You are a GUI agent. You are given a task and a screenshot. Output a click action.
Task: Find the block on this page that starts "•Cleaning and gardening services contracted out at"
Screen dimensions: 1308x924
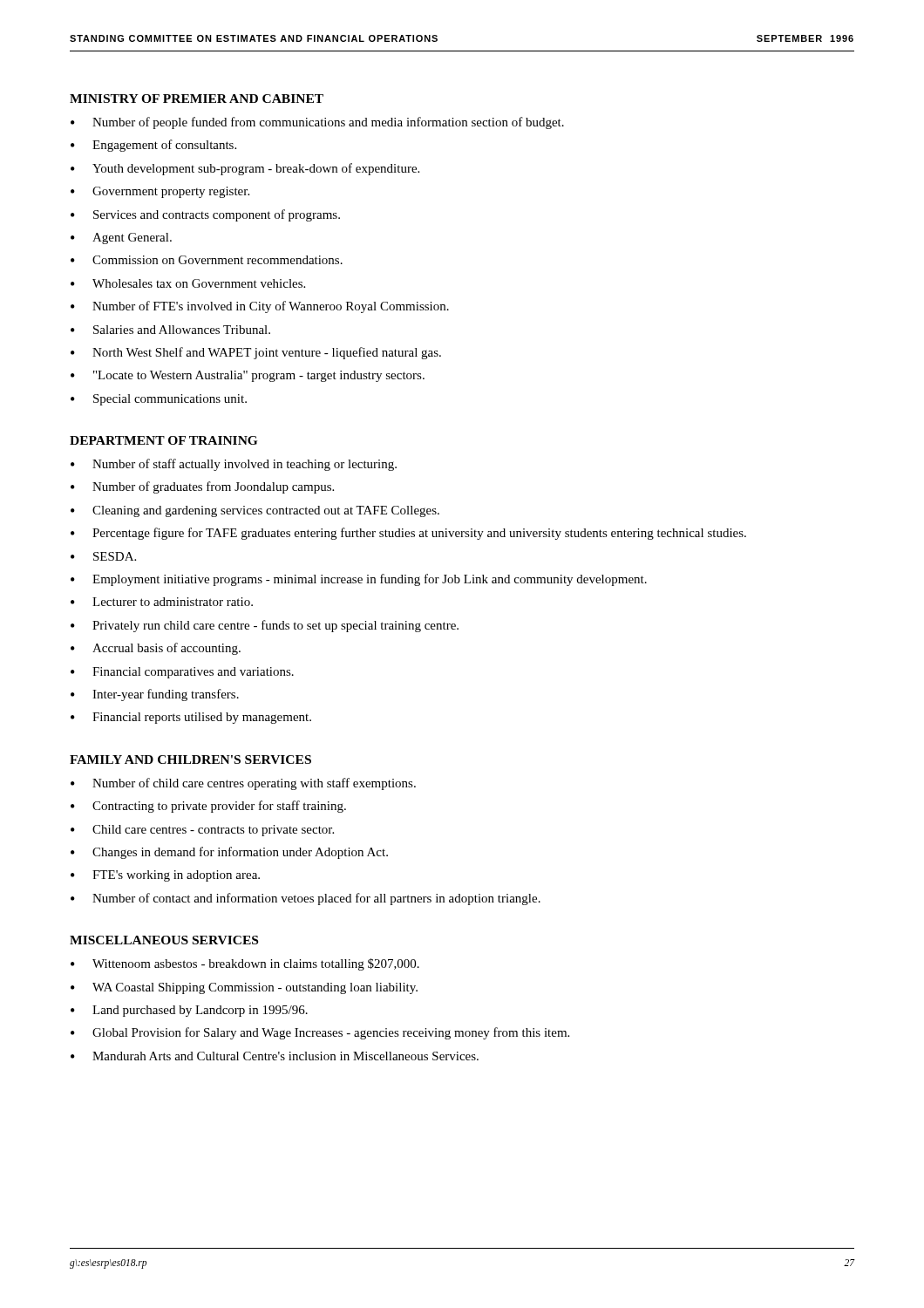255,511
